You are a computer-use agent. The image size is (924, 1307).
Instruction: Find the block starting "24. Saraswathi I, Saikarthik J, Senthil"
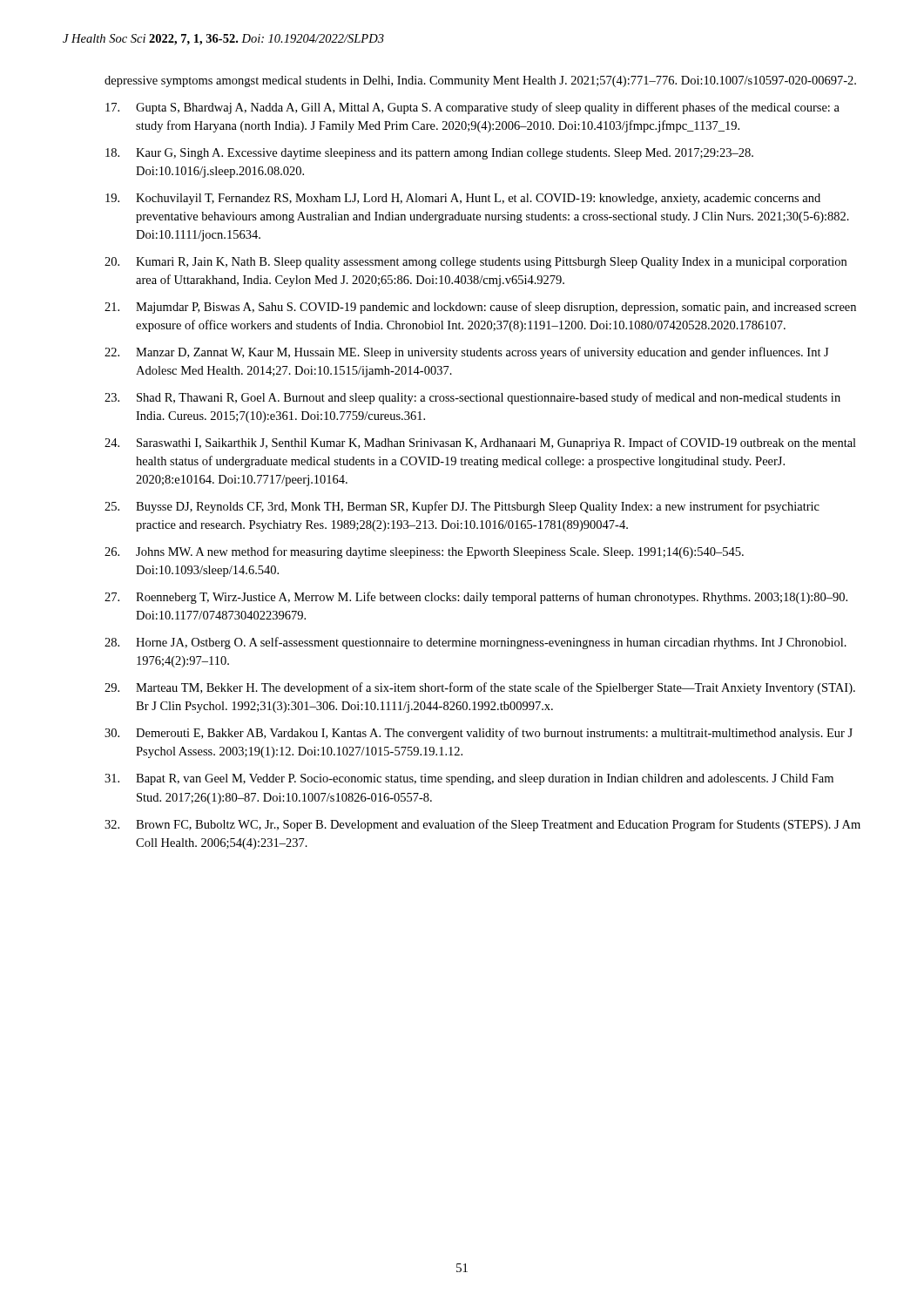483,462
